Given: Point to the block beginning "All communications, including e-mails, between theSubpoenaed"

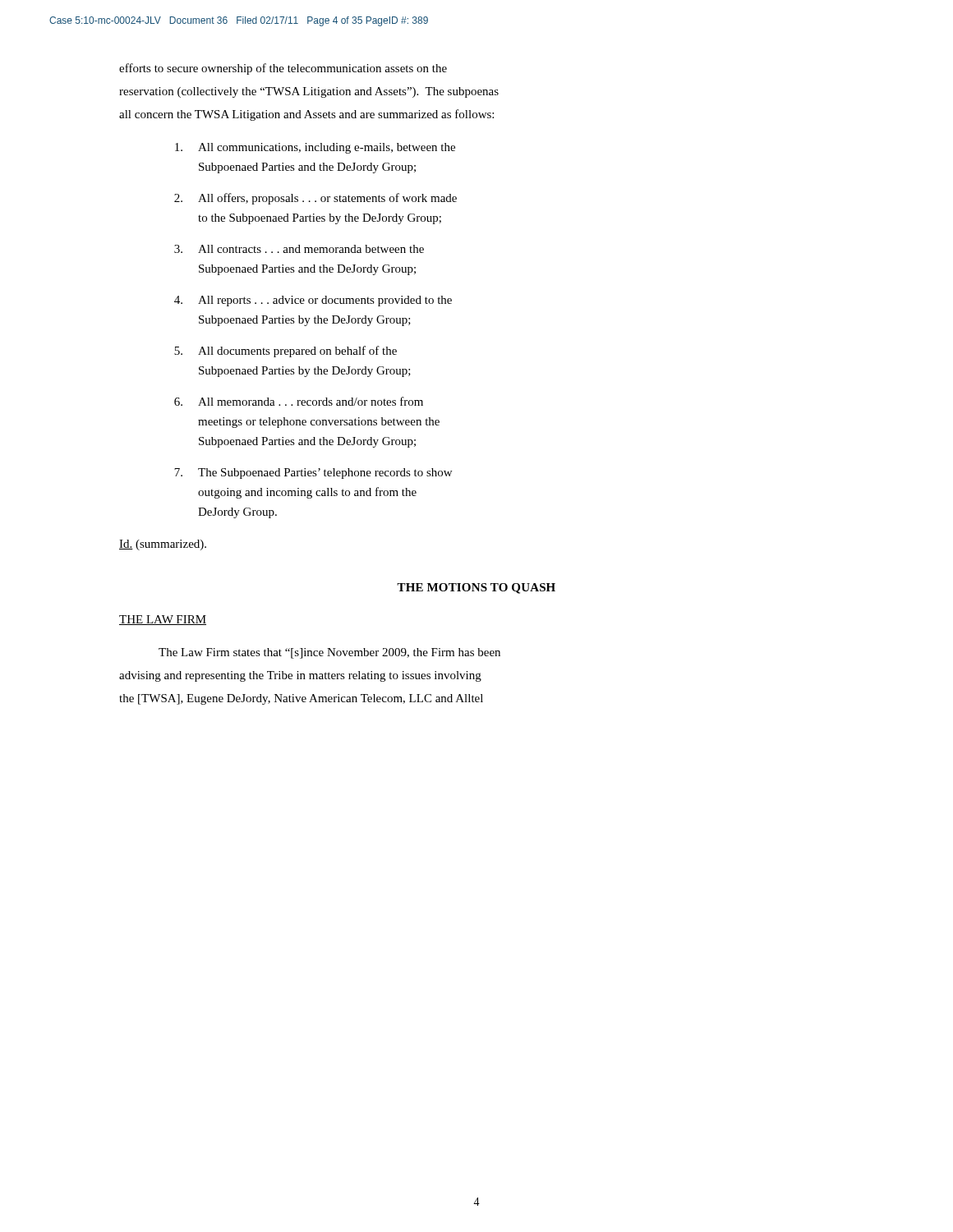Looking at the screenshot, I should (315, 148).
